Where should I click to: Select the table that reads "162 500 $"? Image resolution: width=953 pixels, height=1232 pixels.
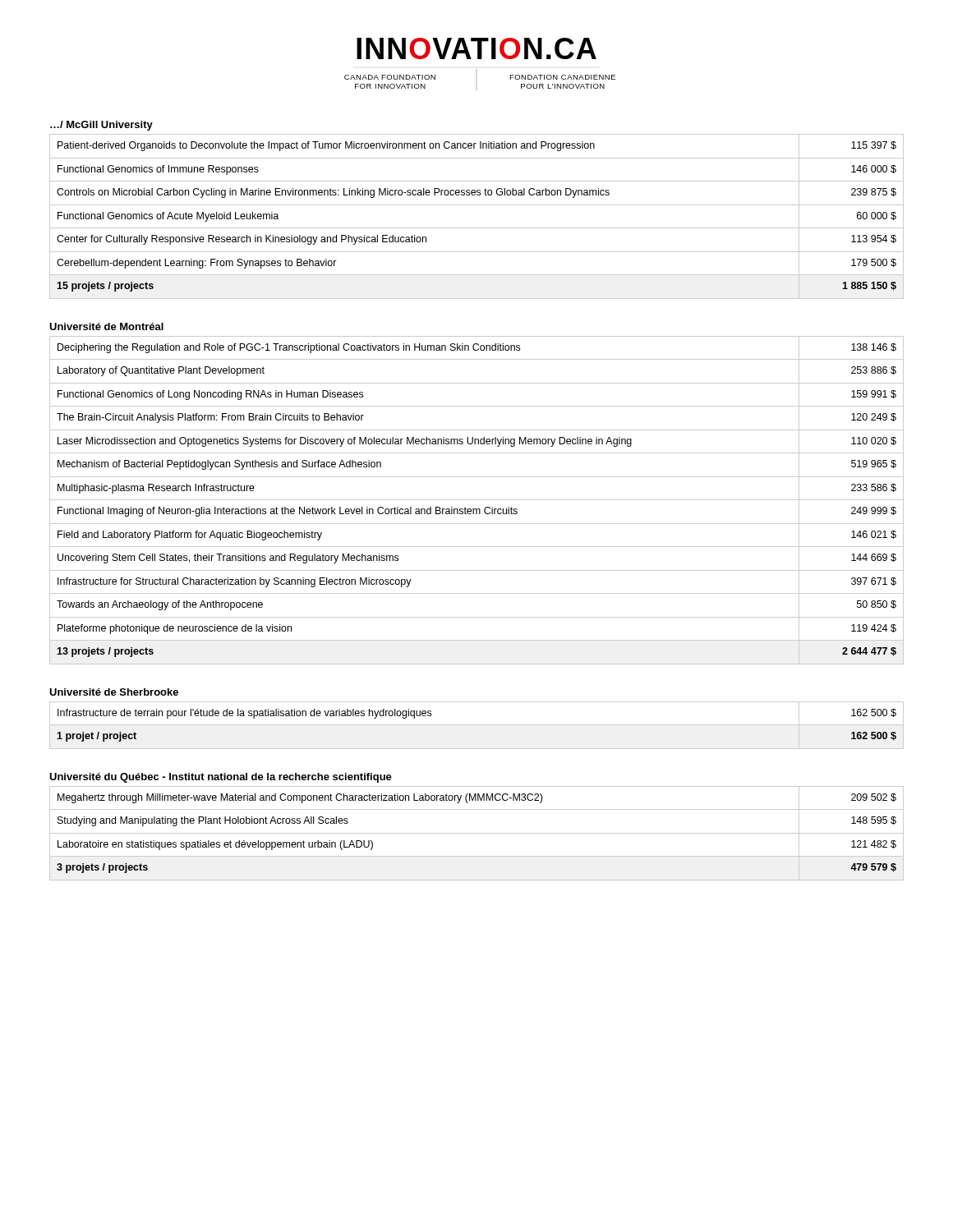tap(476, 725)
